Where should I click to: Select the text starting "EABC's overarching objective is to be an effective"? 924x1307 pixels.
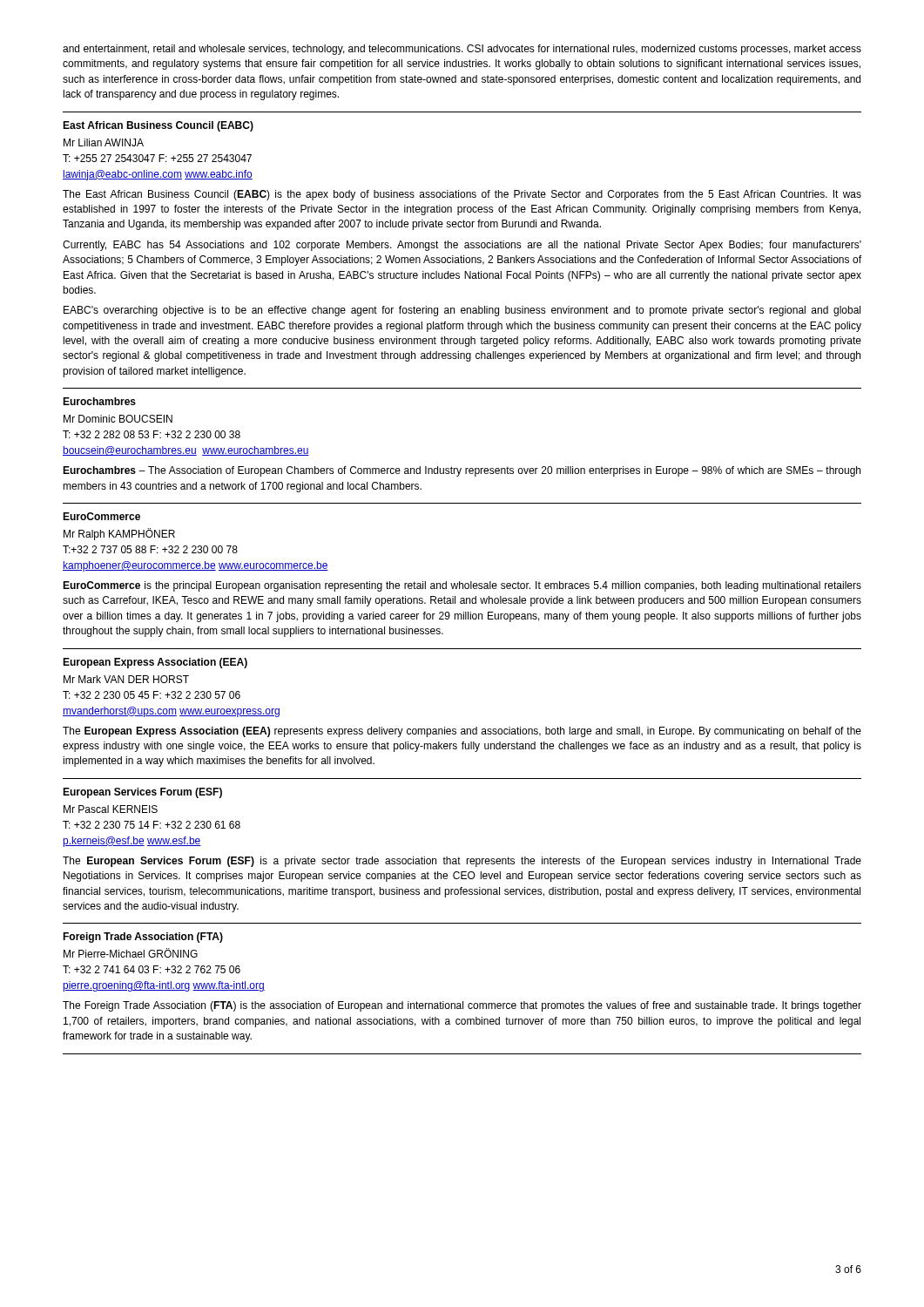[x=462, y=341]
